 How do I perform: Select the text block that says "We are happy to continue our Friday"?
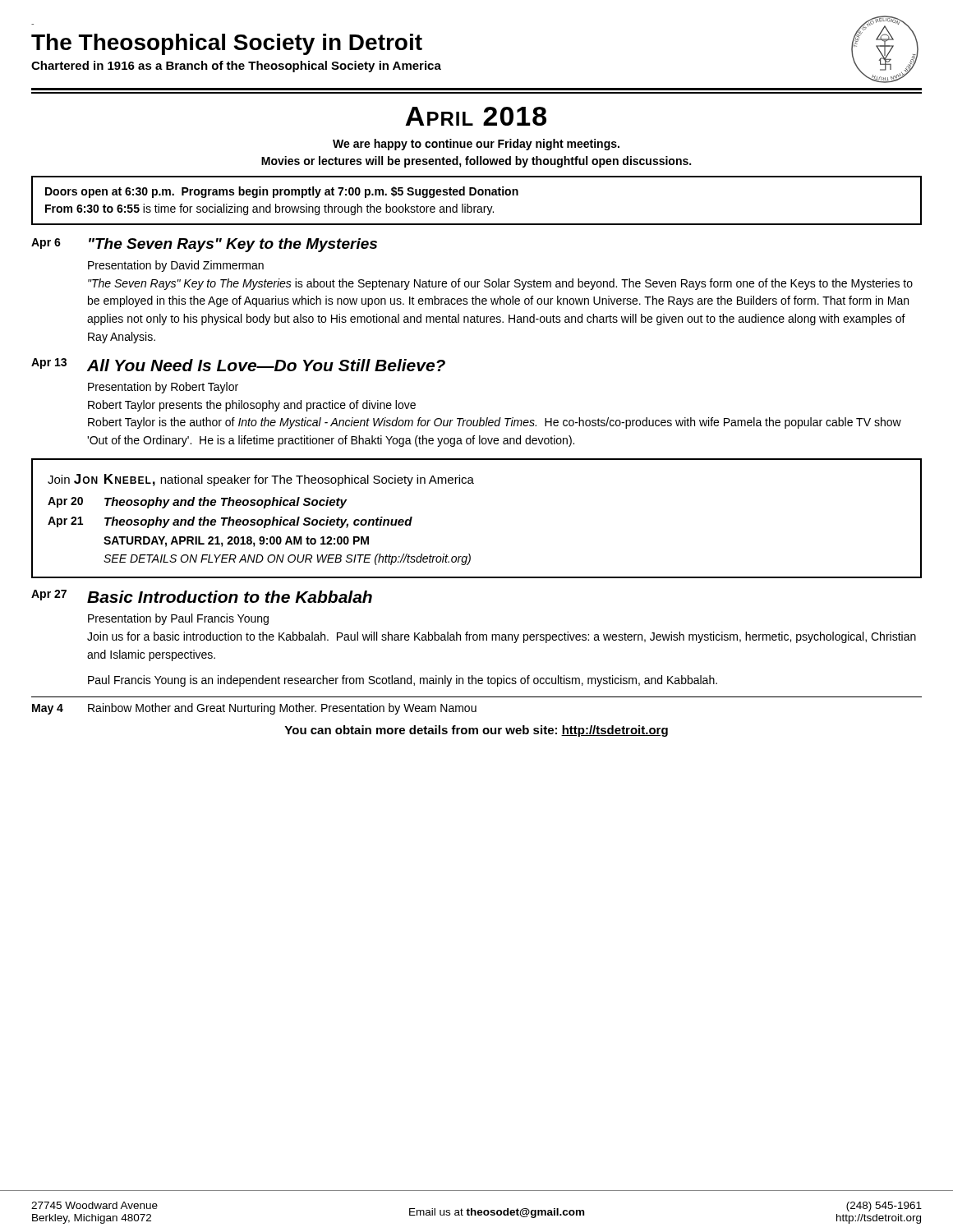click(476, 152)
